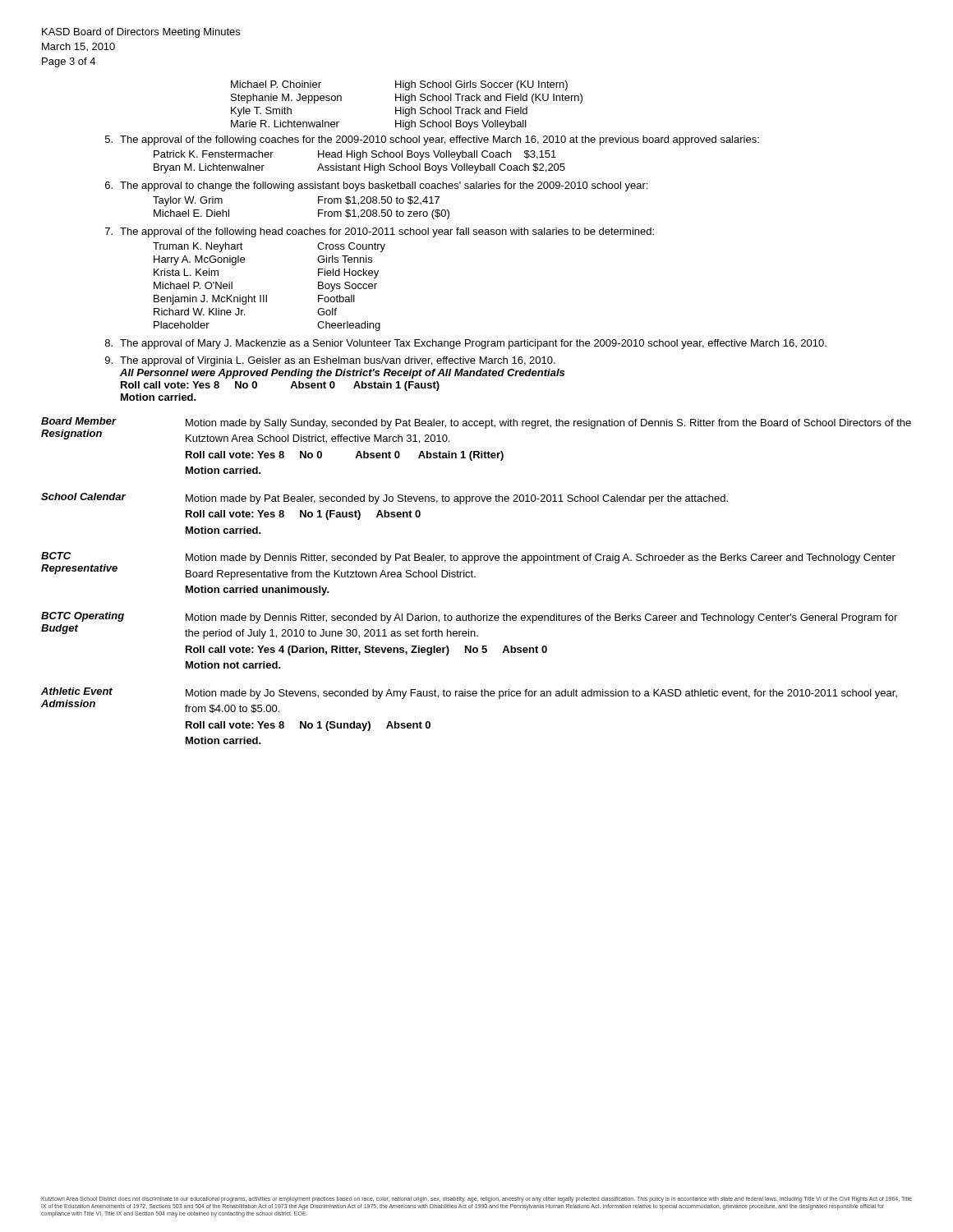Select the element starting "School Calendar Motion"
Screen dimensions: 1232x953
384,499
